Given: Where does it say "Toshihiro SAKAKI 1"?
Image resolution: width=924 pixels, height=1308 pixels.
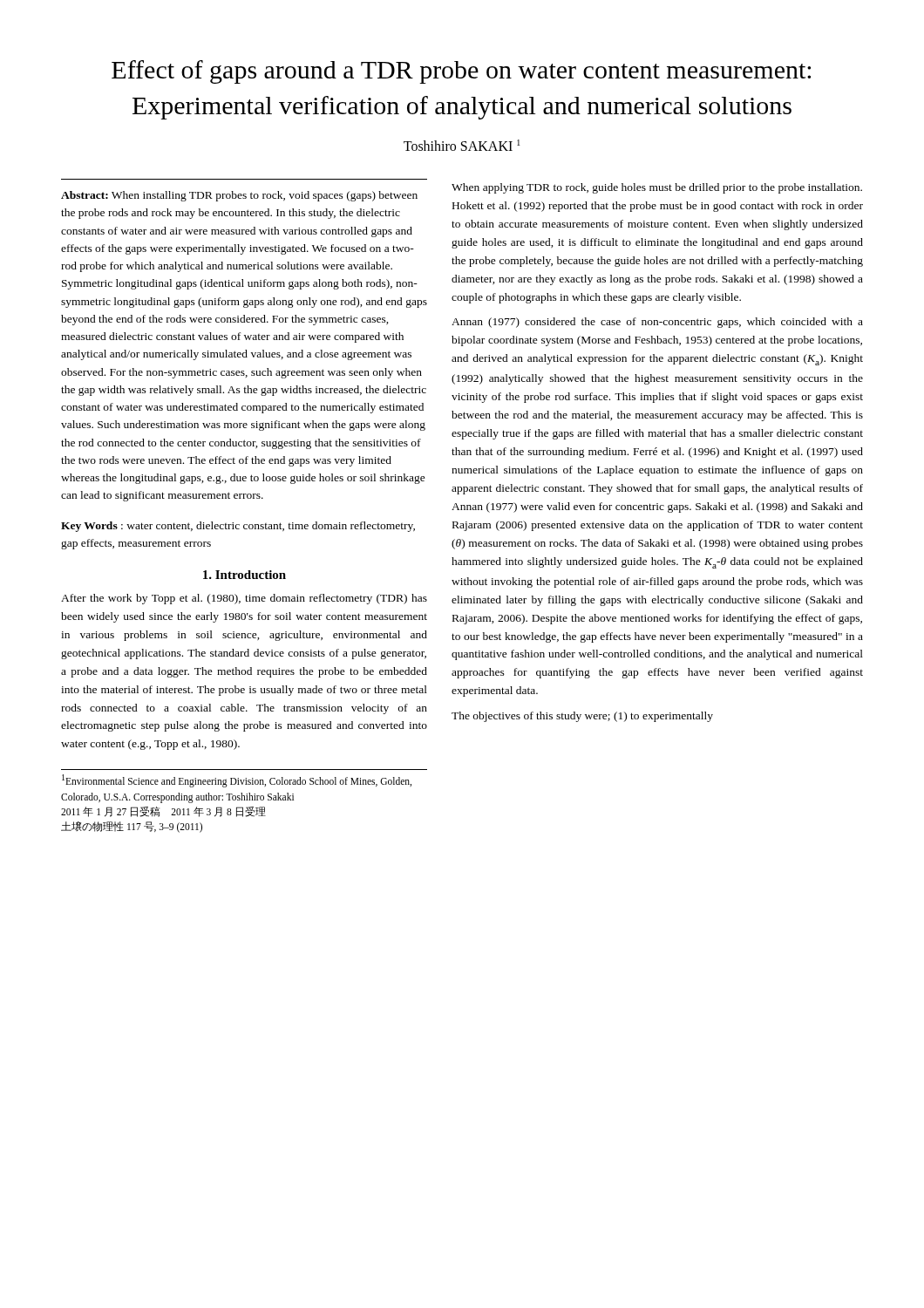Looking at the screenshot, I should click(x=462, y=146).
